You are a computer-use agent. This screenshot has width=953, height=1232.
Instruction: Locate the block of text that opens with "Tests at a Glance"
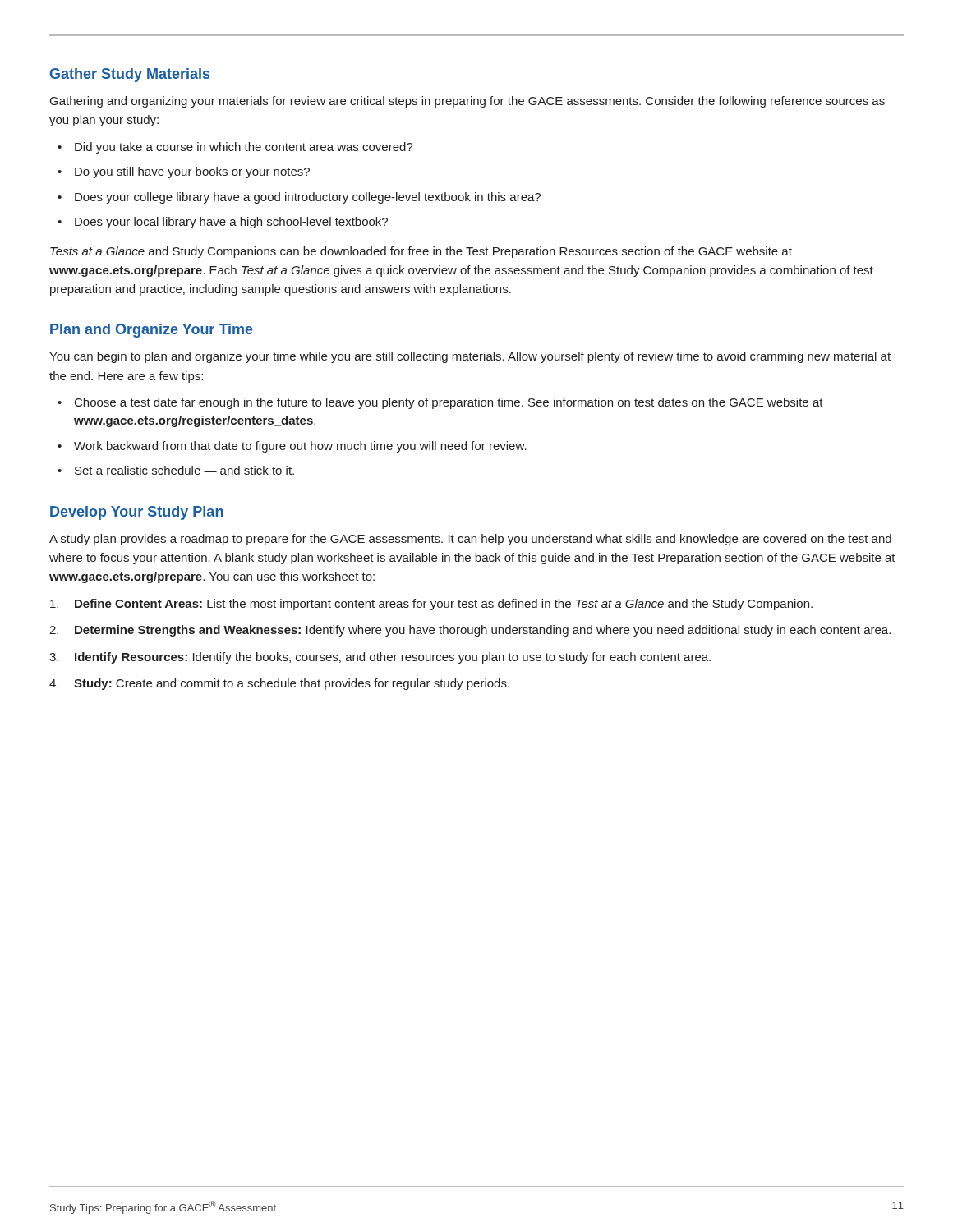[461, 270]
